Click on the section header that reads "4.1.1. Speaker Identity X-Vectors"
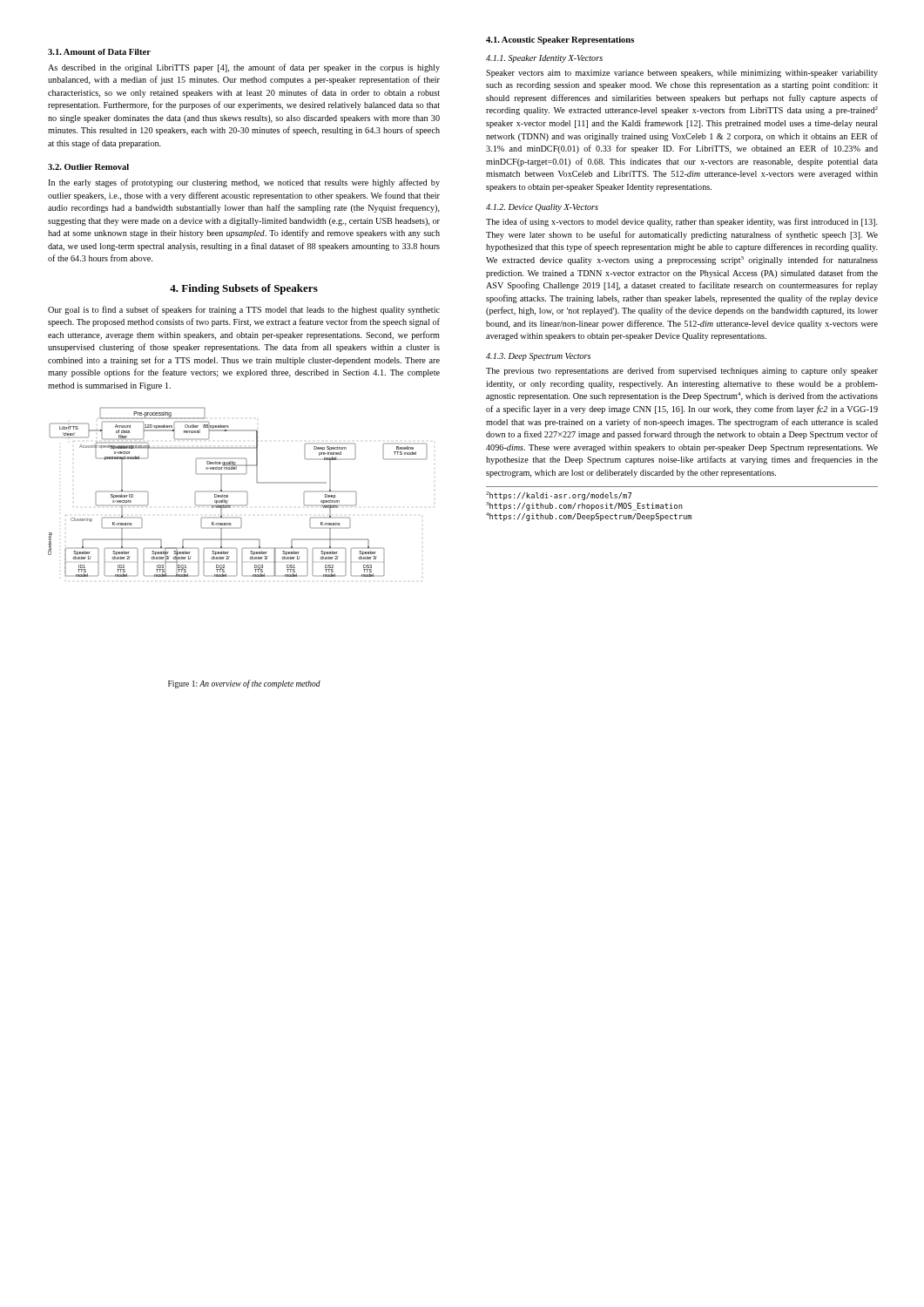 pos(544,58)
